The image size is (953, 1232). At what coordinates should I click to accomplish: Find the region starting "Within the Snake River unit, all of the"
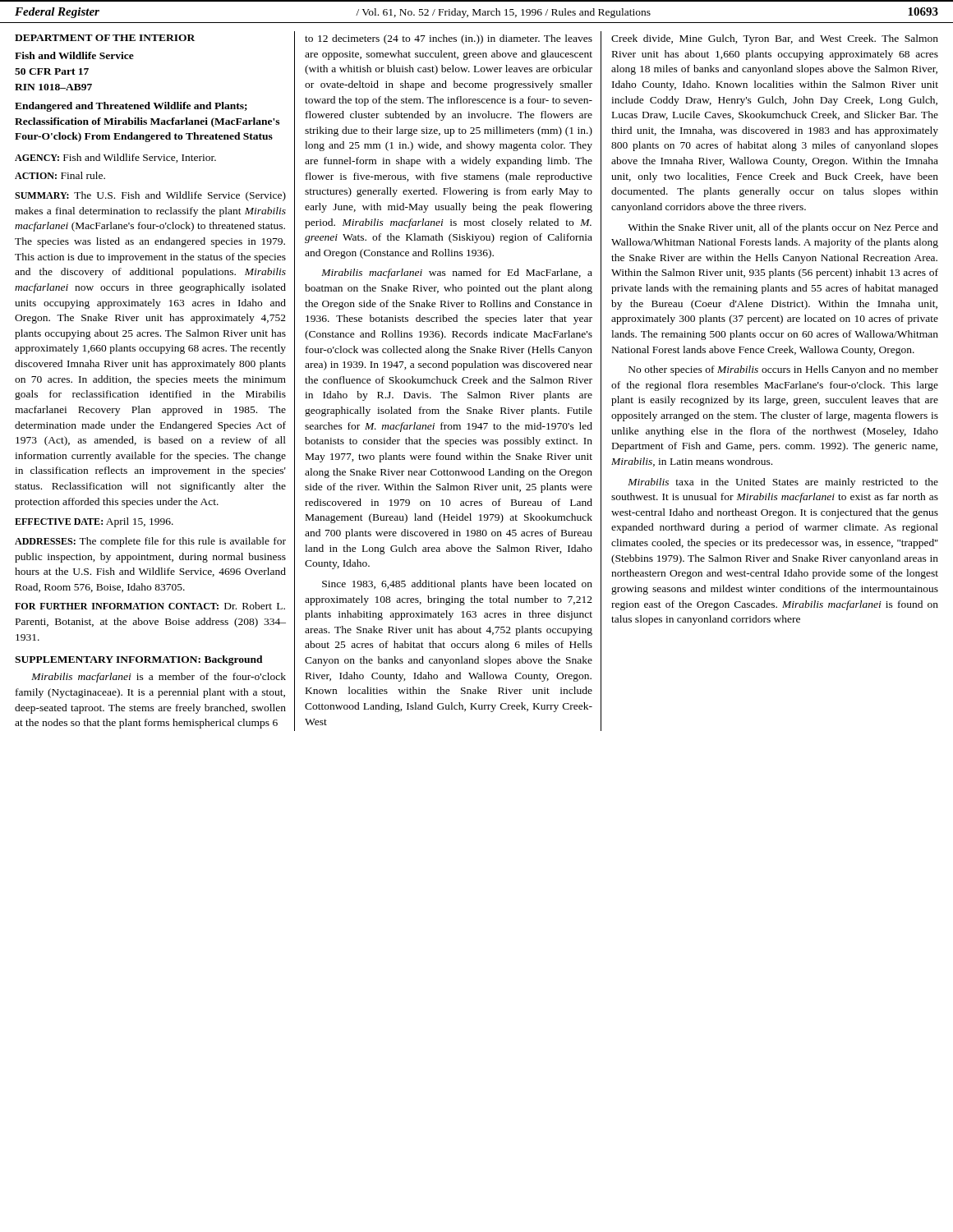(x=775, y=288)
